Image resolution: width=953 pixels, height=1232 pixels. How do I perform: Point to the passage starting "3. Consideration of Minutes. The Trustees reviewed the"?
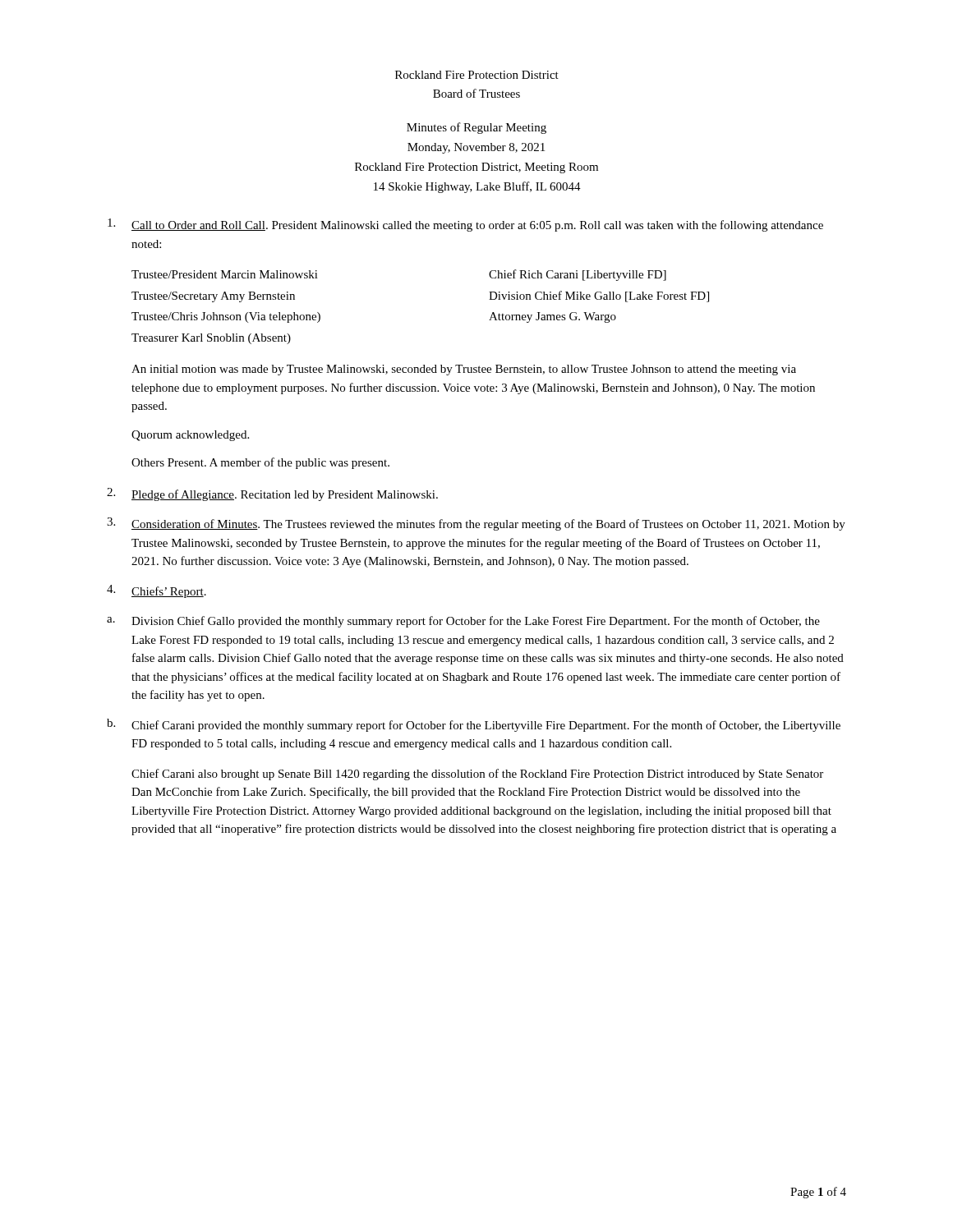pyautogui.click(x=476, y=543)
